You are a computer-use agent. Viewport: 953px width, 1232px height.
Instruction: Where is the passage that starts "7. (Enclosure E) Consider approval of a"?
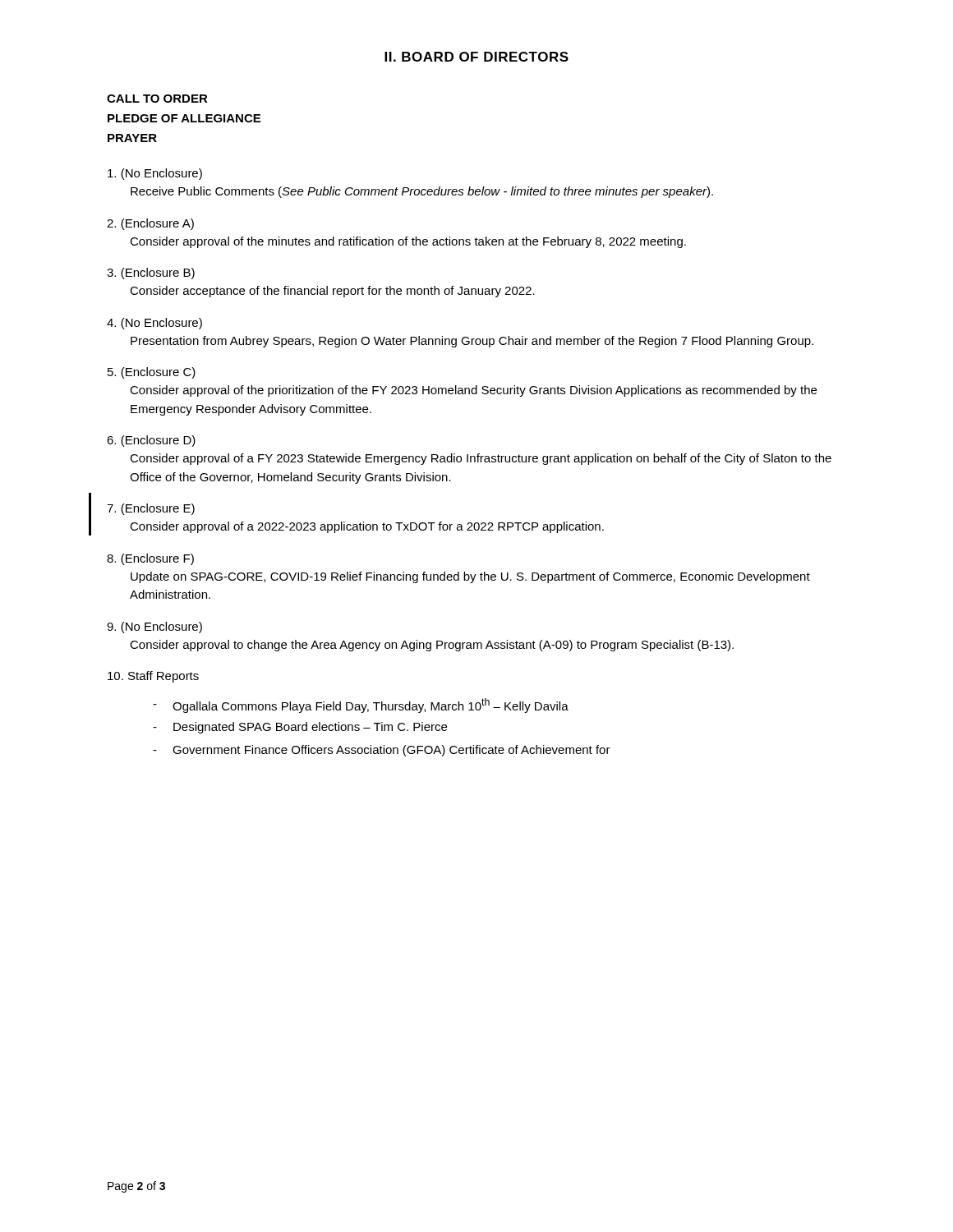coord(476,518)
